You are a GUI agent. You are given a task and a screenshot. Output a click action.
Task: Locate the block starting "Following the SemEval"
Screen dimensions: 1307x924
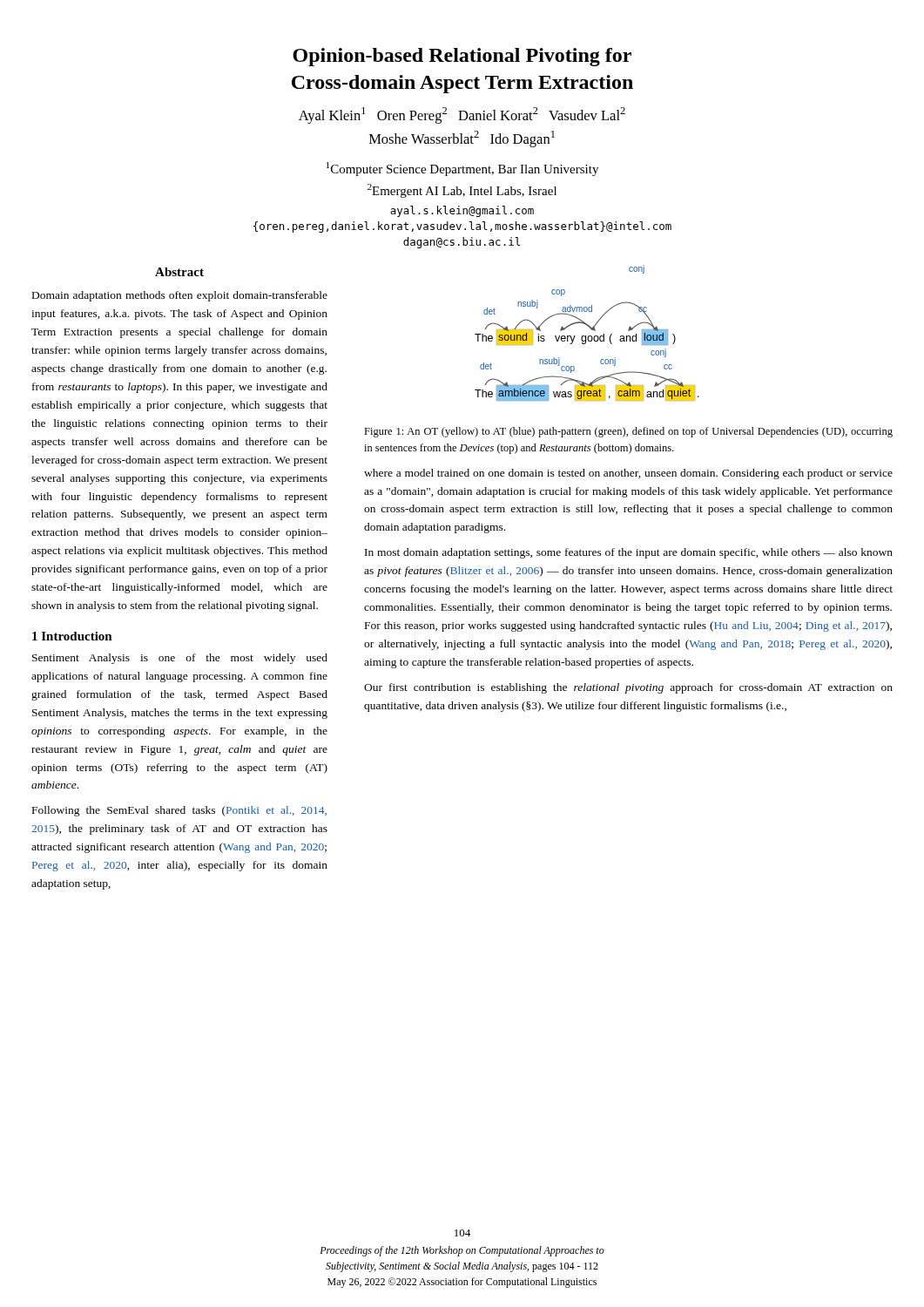click(x=179, y=847)
